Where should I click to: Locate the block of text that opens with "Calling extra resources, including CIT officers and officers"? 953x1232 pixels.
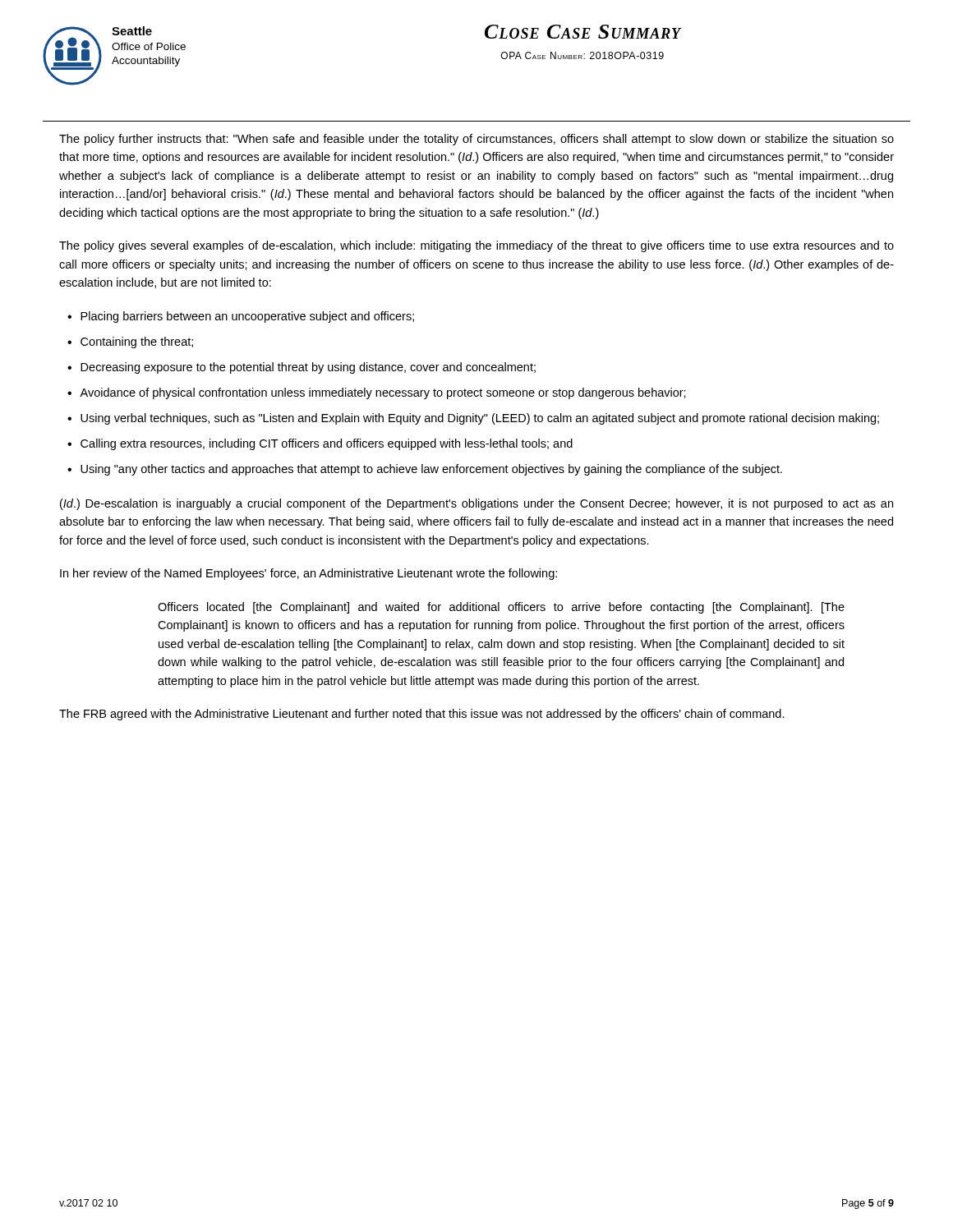[x=326, y=443]
